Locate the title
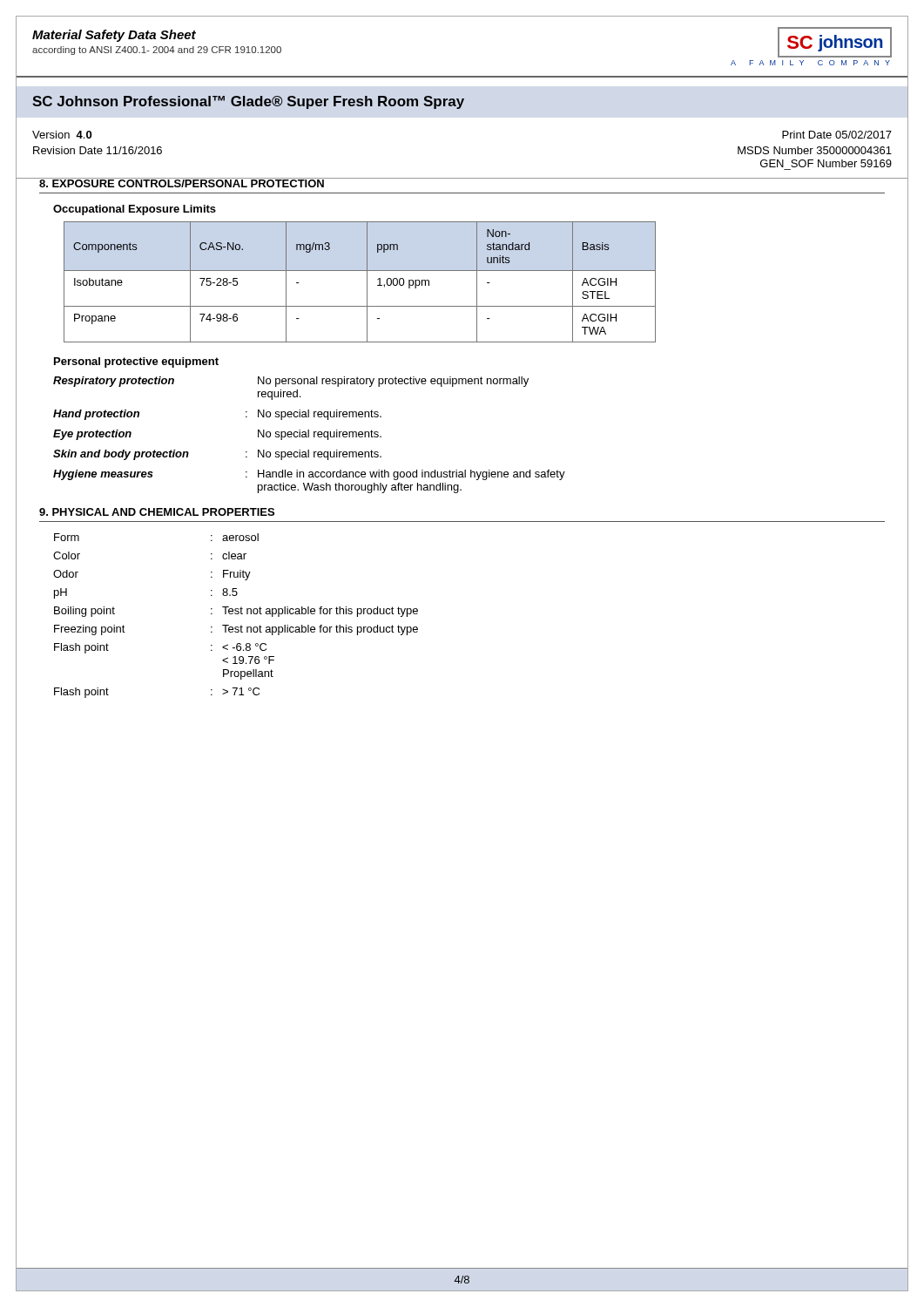The image size is (924, 1307). click(x=248, y=101)
